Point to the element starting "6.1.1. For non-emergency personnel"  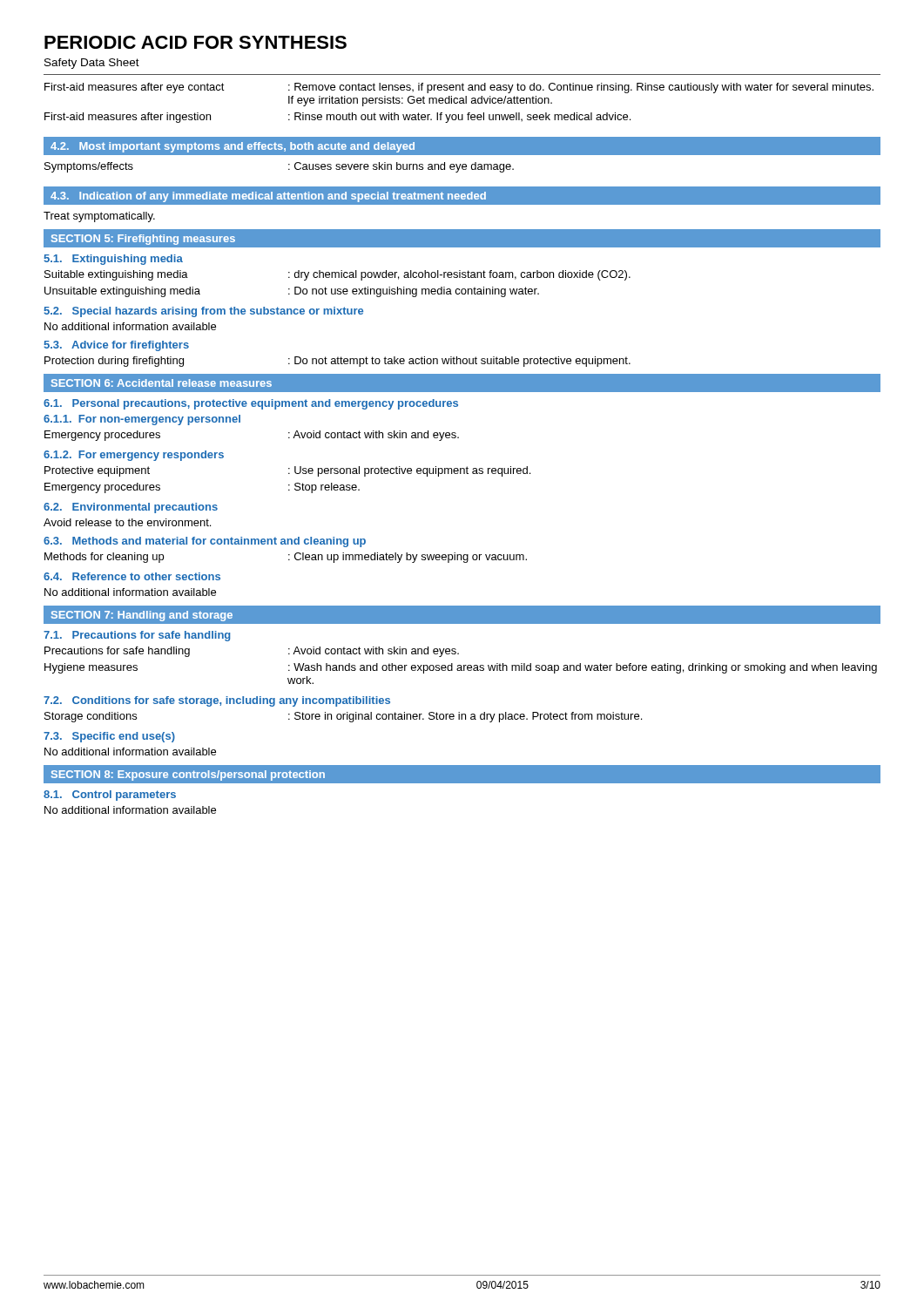142,419
